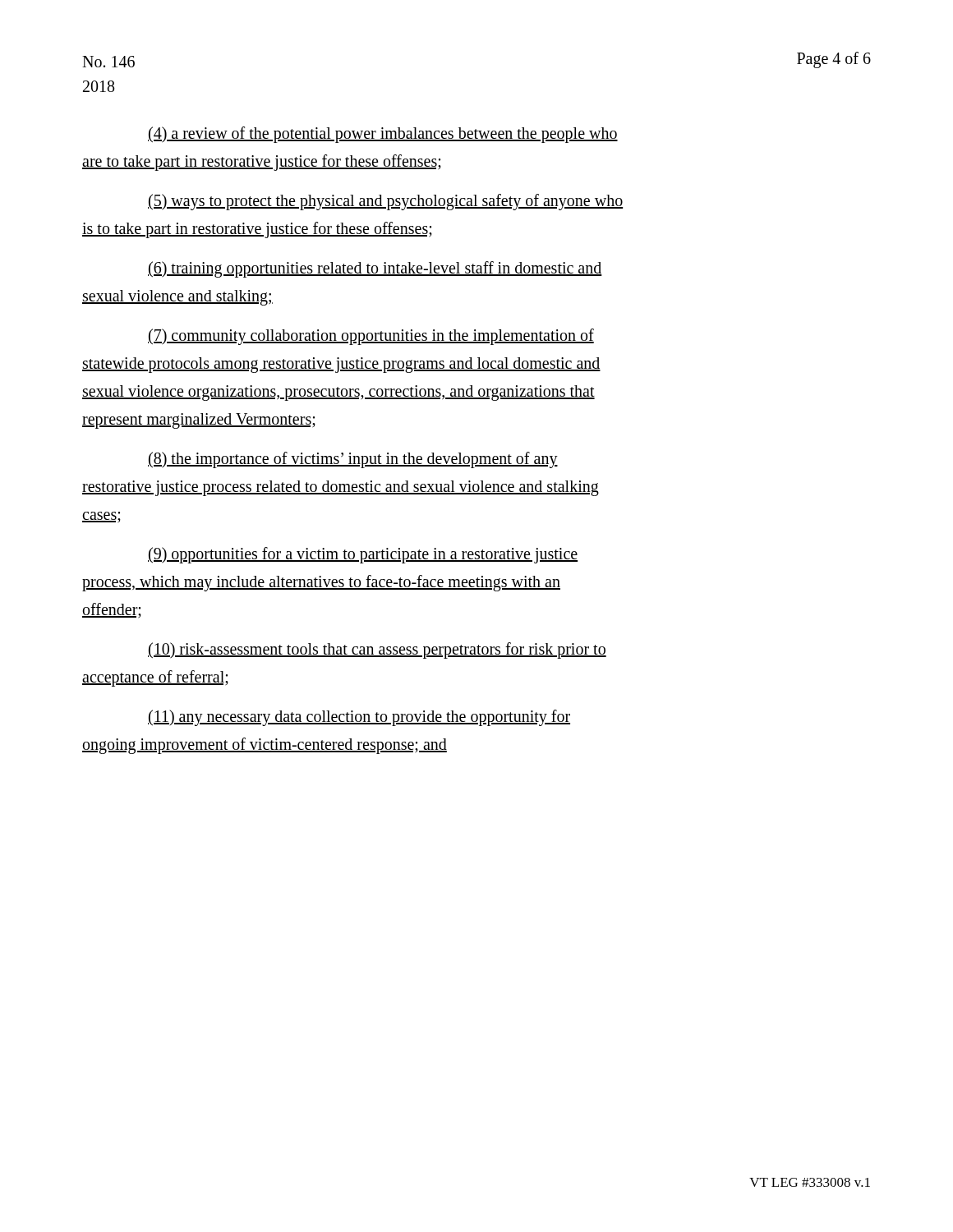Locate the list item containing "(11) any necessary data collection to"
This screenshot has height=1232, width=953.
[326, 730]
